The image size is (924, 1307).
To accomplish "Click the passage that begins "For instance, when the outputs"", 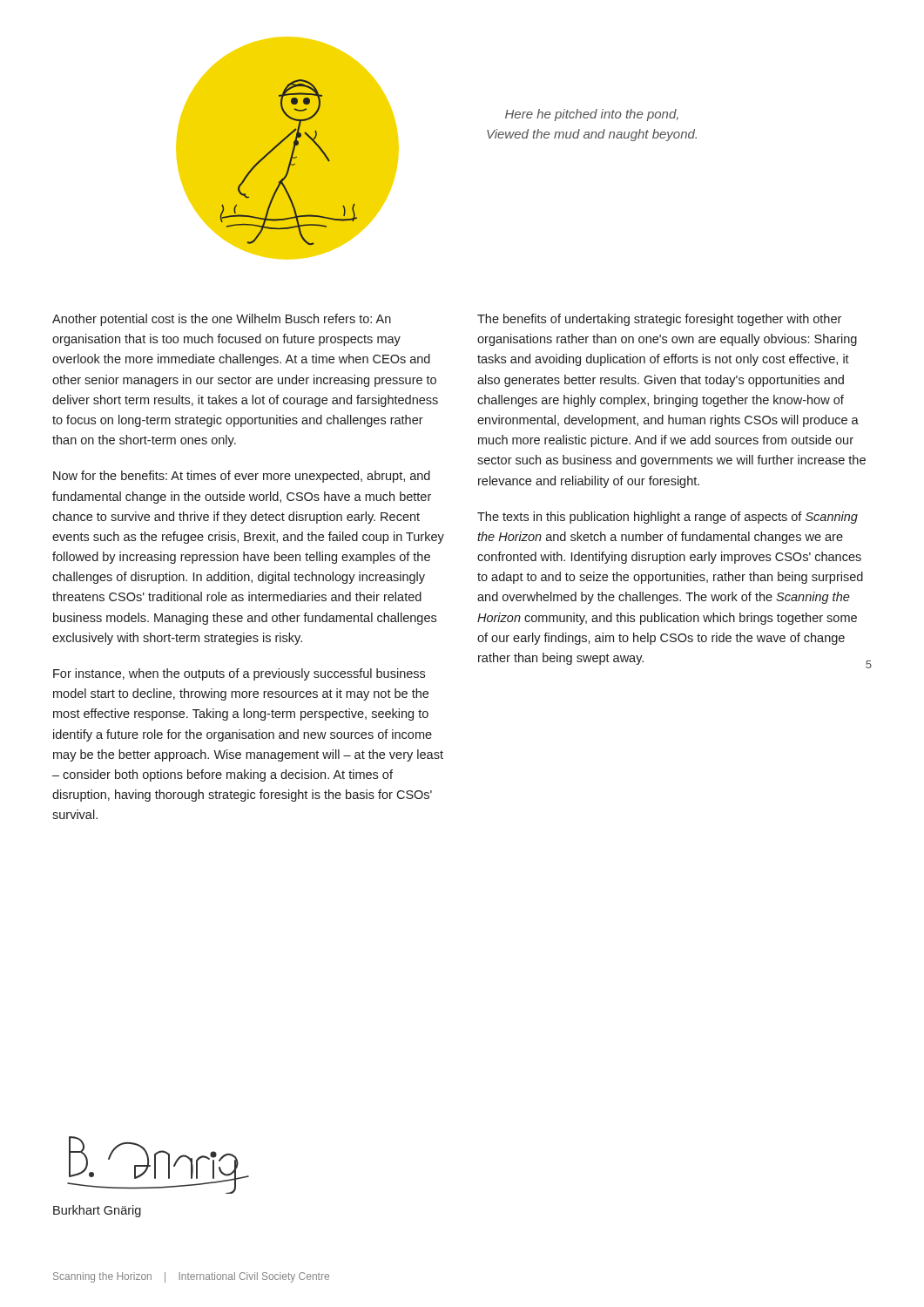I will click(x=249, y=745).
